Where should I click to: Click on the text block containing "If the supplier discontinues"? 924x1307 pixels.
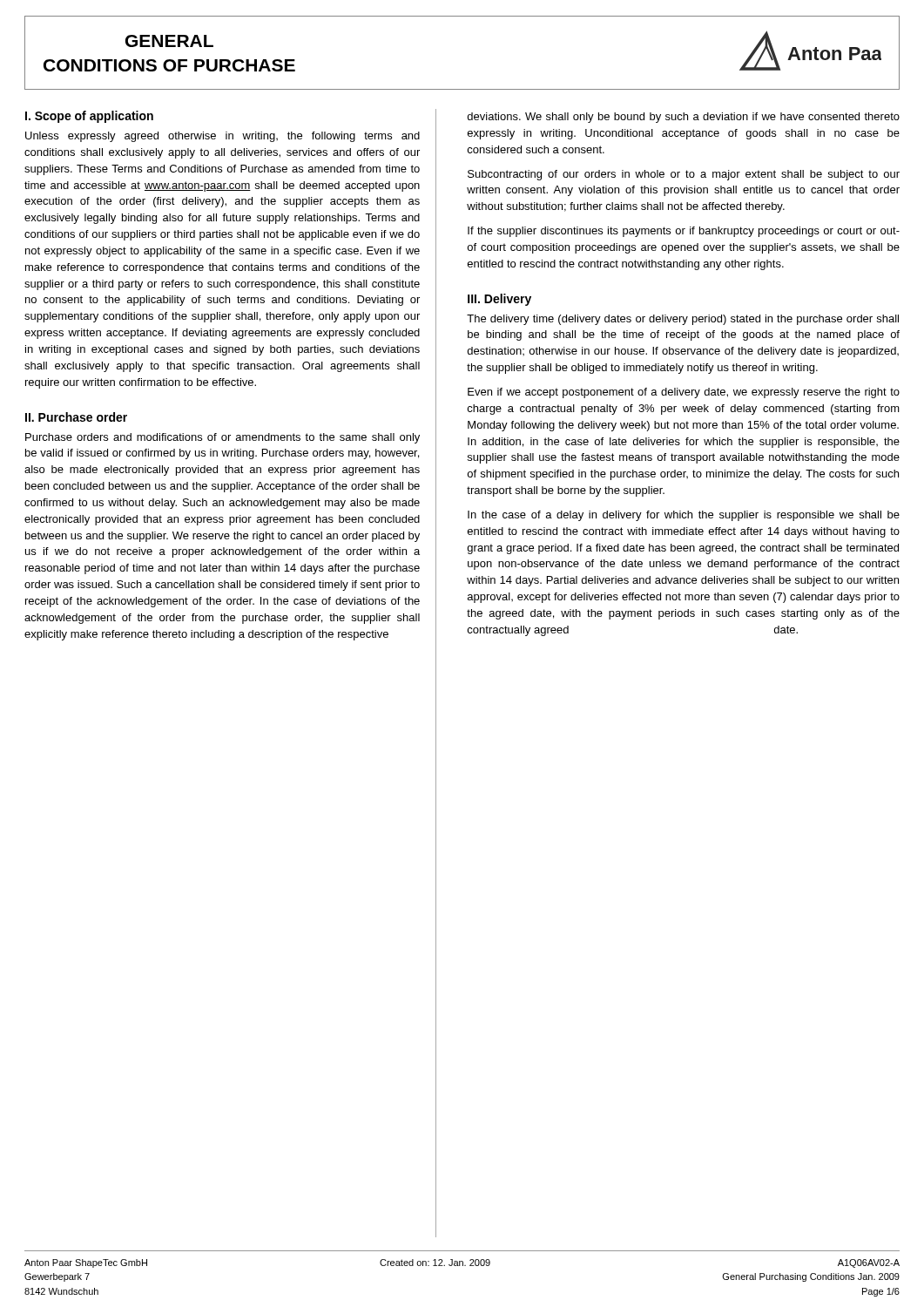683,247
